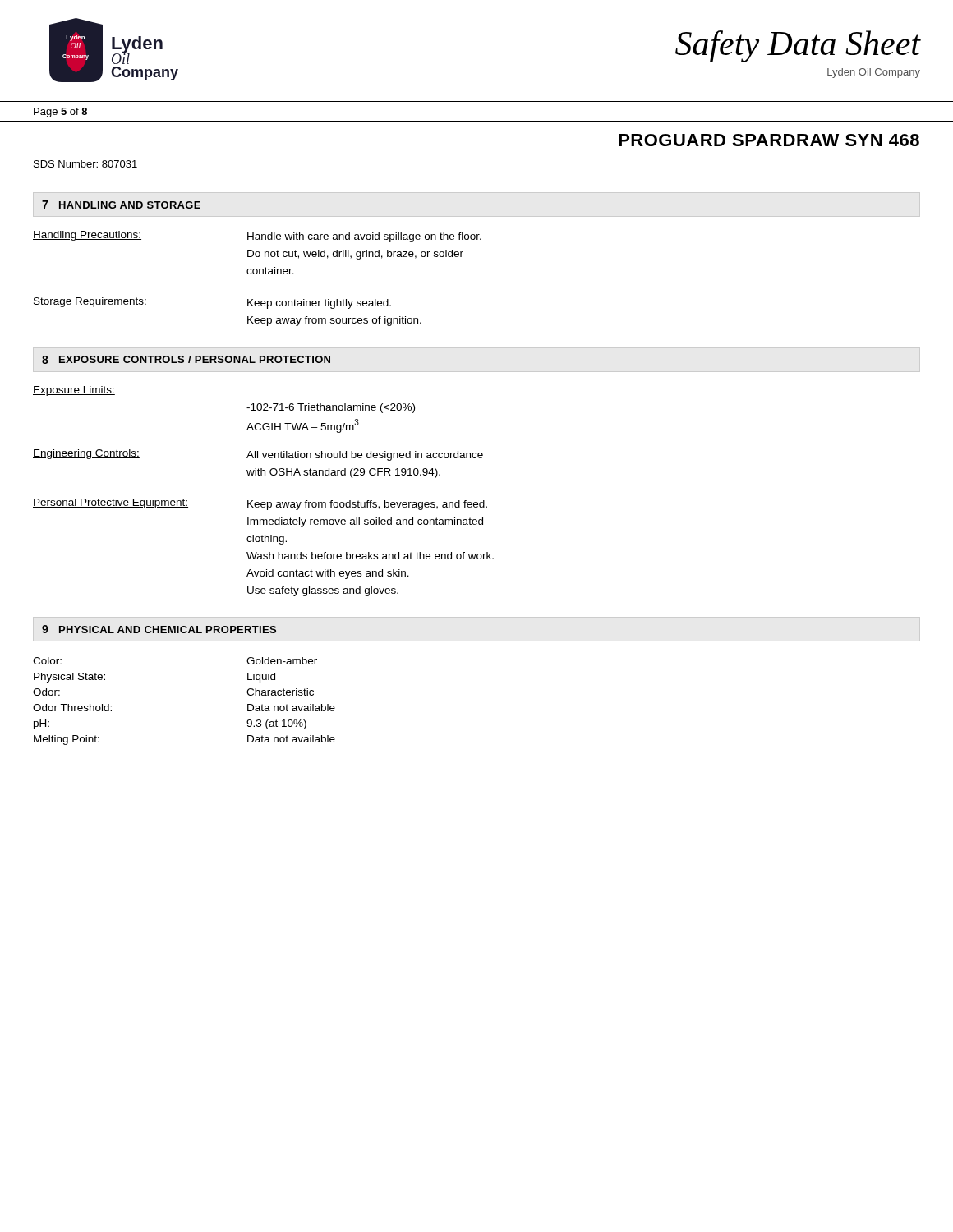Point to the element starting "Exposure Limits:"

point(74,389)
